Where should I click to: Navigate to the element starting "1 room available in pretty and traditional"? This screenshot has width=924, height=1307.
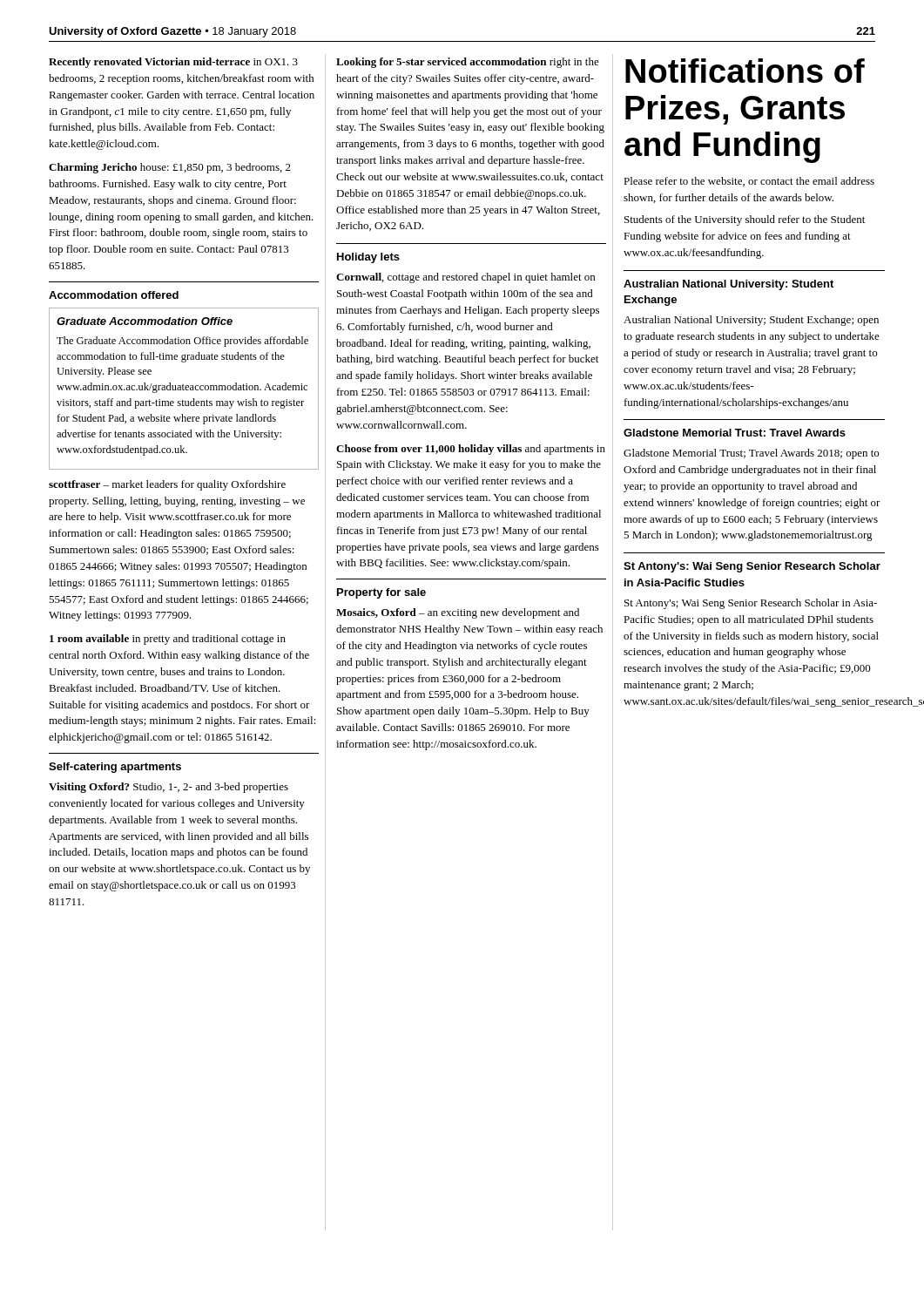click(184, 689)
